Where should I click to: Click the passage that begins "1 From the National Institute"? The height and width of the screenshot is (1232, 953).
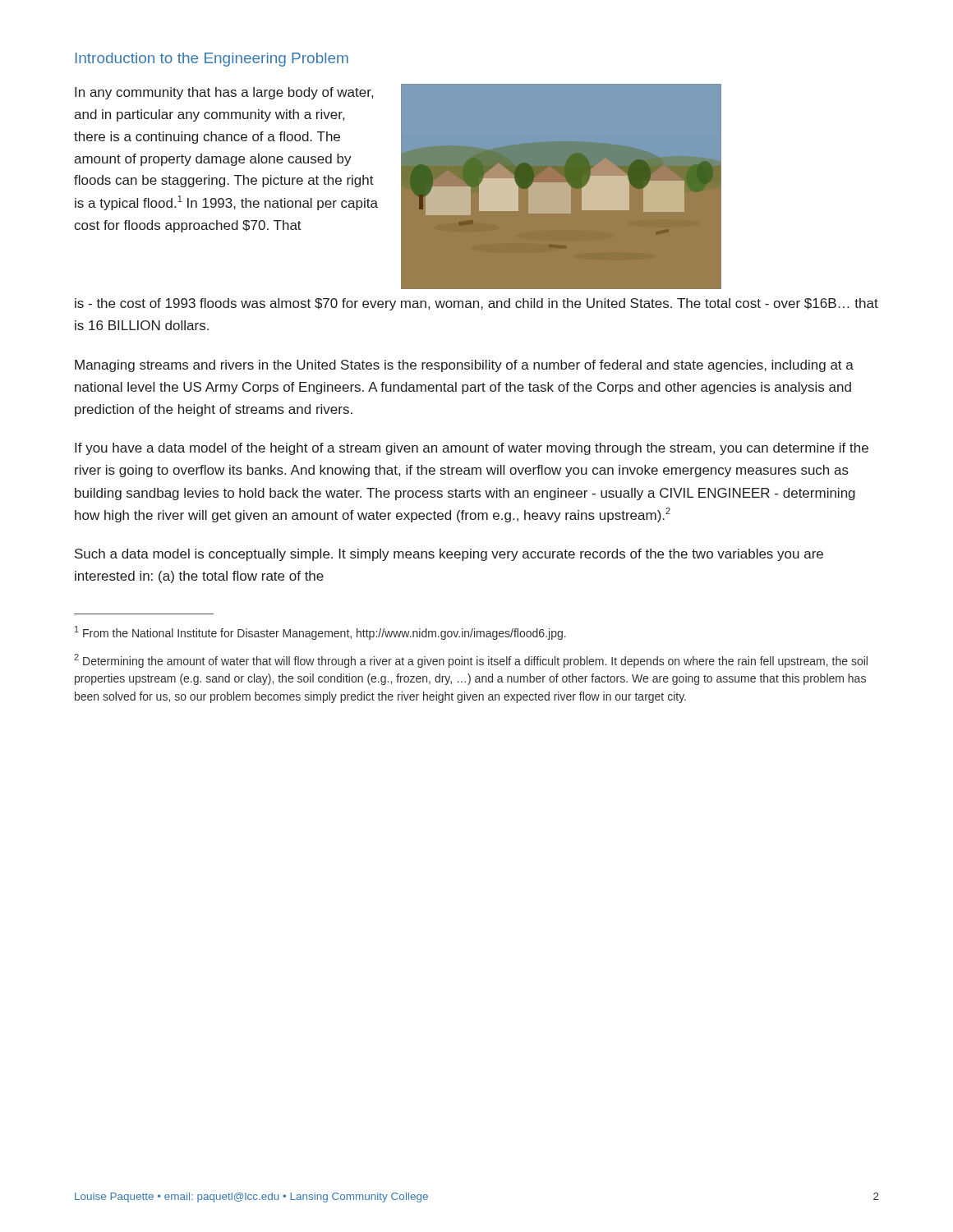(x=320, y=632)
